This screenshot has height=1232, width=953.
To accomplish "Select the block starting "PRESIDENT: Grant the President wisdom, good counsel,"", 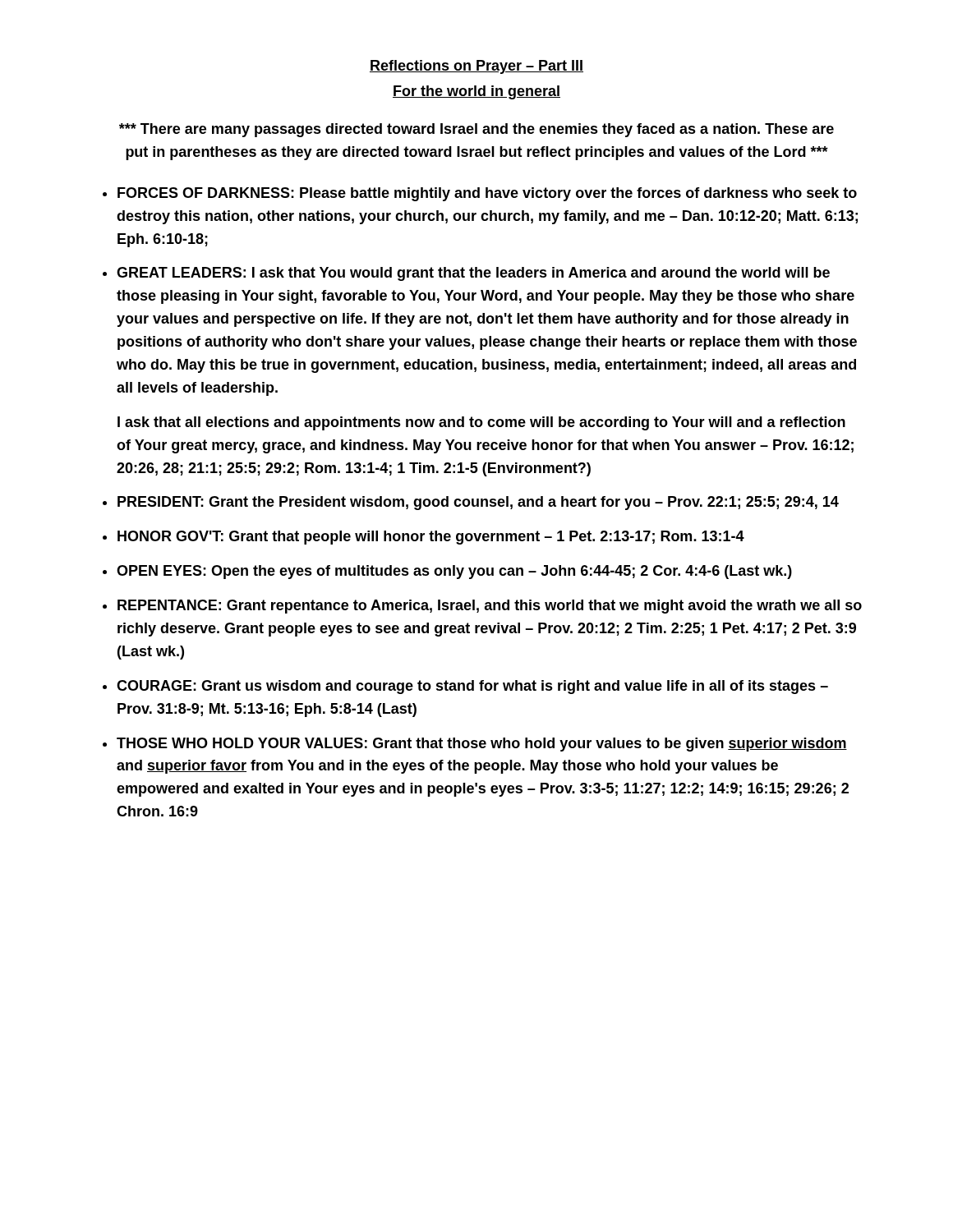I will 478,502.
